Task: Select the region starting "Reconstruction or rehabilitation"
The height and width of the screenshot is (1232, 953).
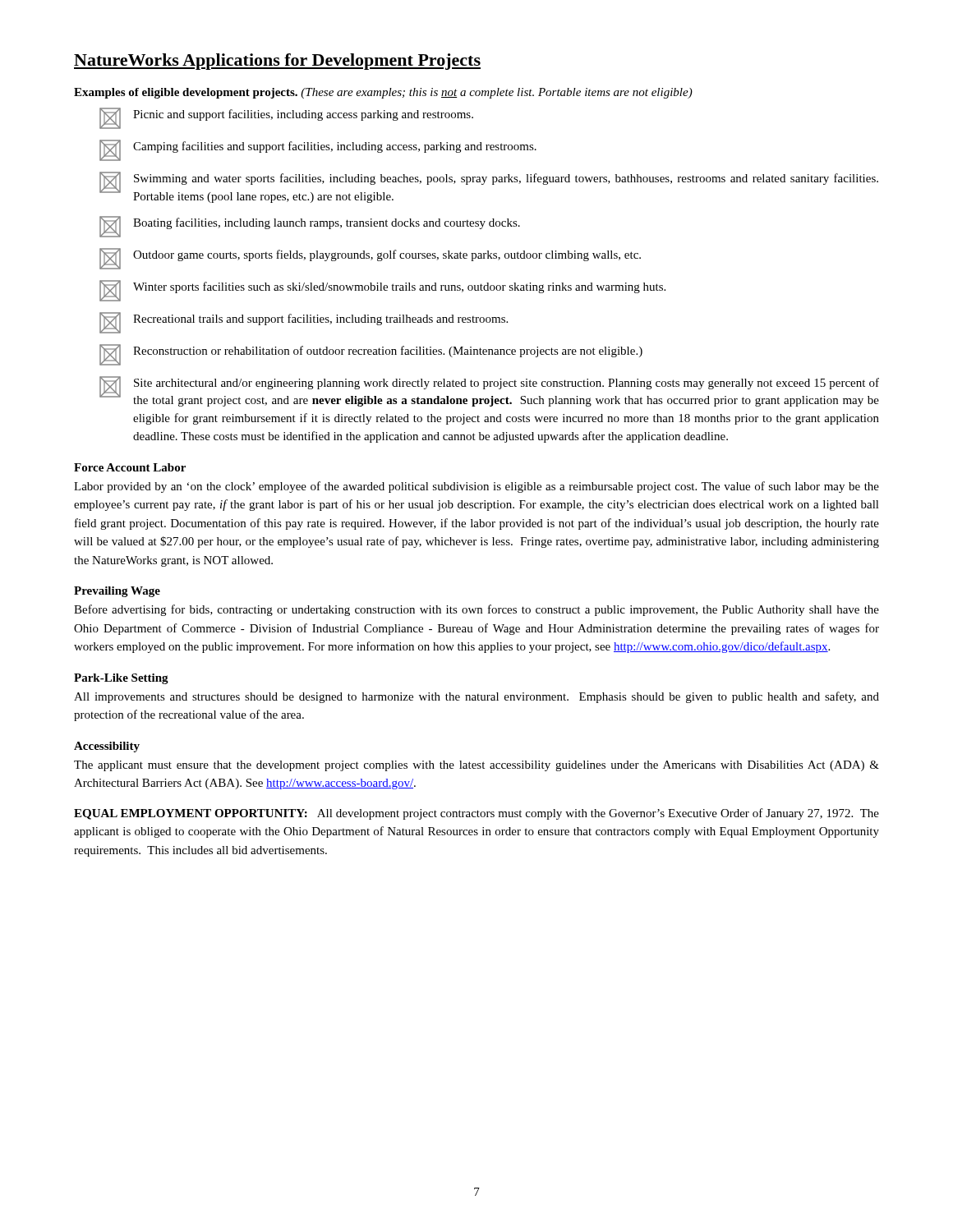Action: click(x=489, y=354)
